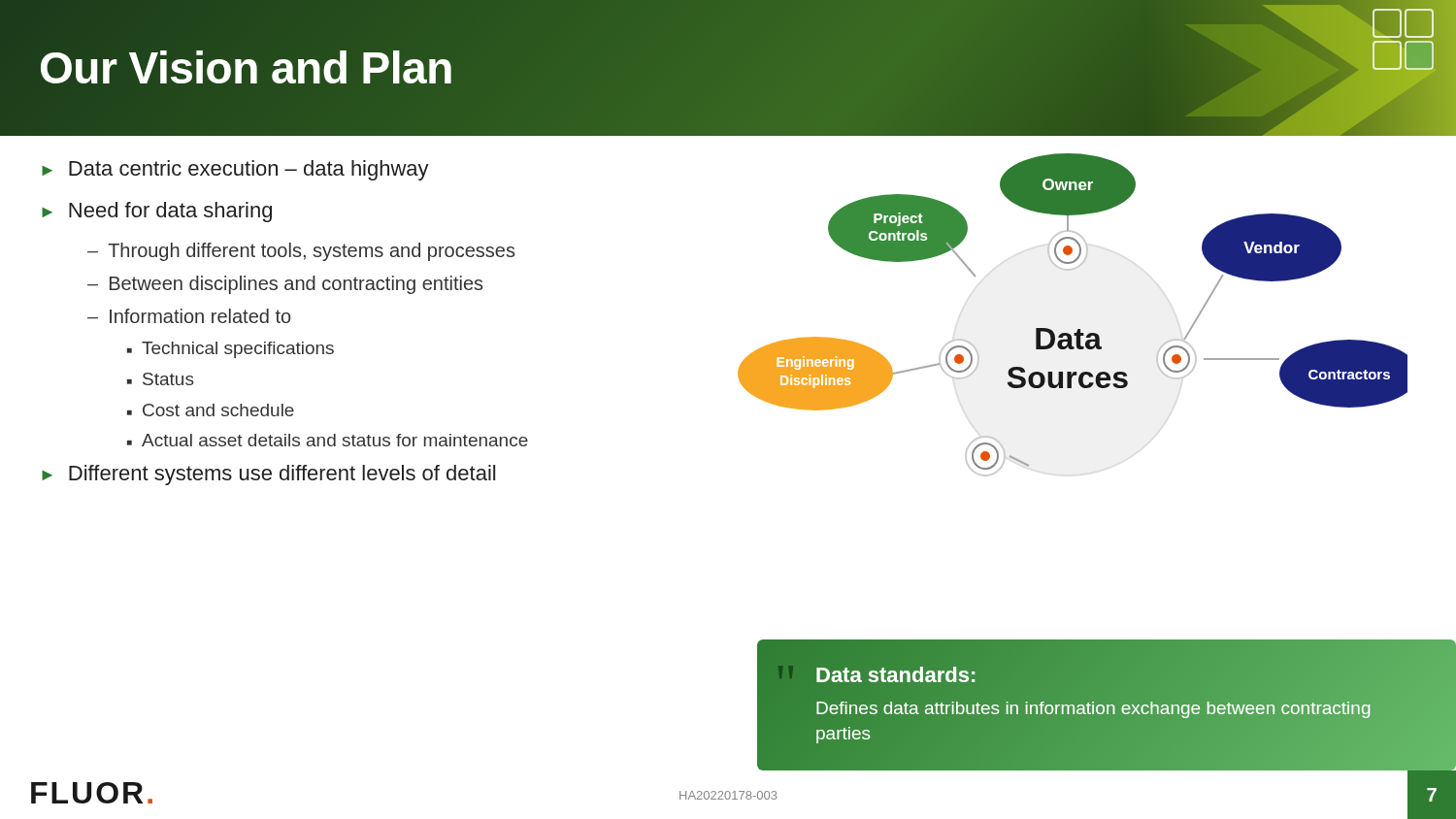The height and width of the screenshot is (819, 1456).
Task: Point to "■ Status"
Action: point(160,380)
